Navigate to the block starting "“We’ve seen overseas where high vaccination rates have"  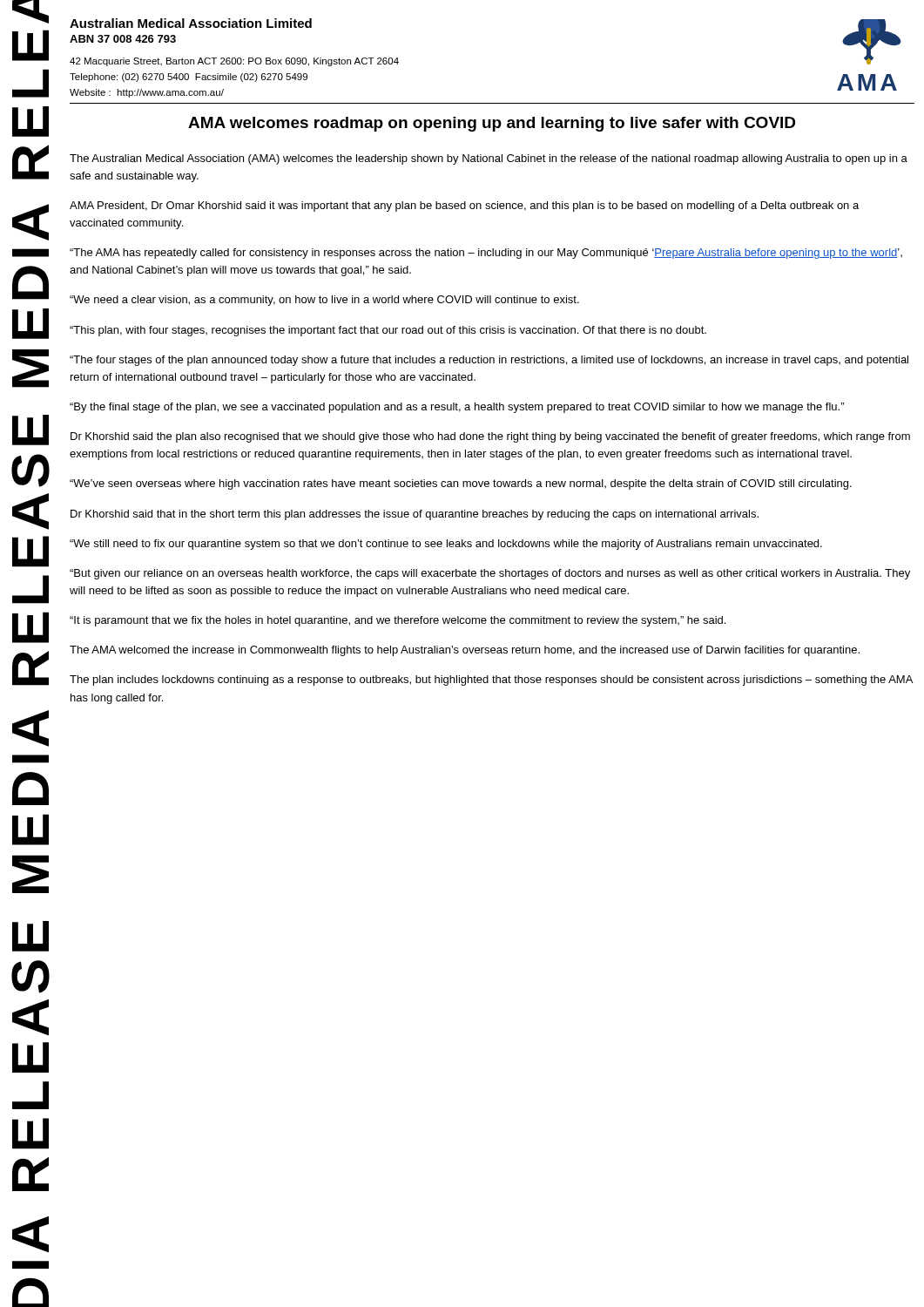(461, 484)
